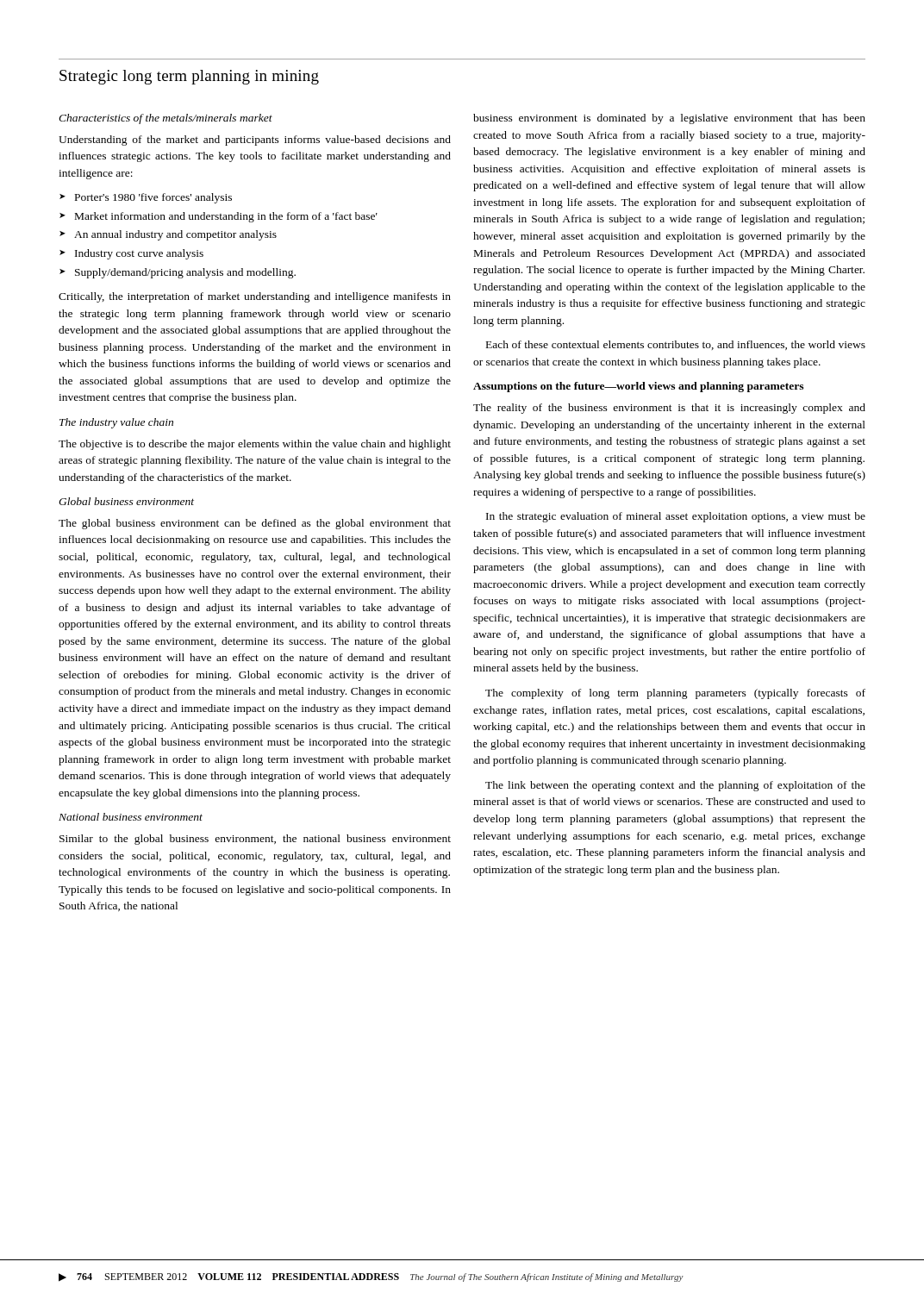
Task: Point to the text block starting "Industry cost curve analysis"
Action: [x=139, y=253]
